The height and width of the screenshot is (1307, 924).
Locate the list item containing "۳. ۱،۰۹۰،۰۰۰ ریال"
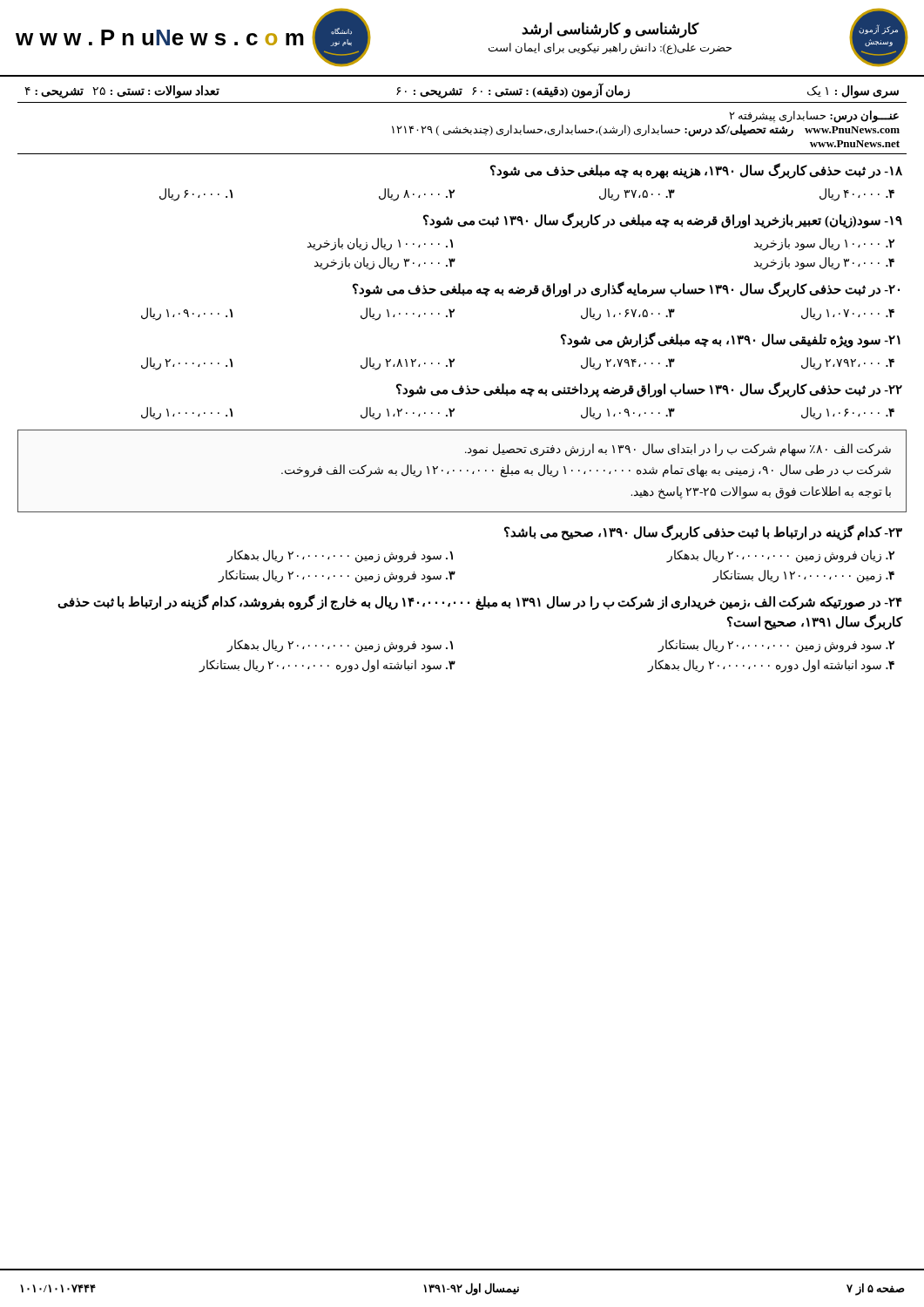point(628,412)
